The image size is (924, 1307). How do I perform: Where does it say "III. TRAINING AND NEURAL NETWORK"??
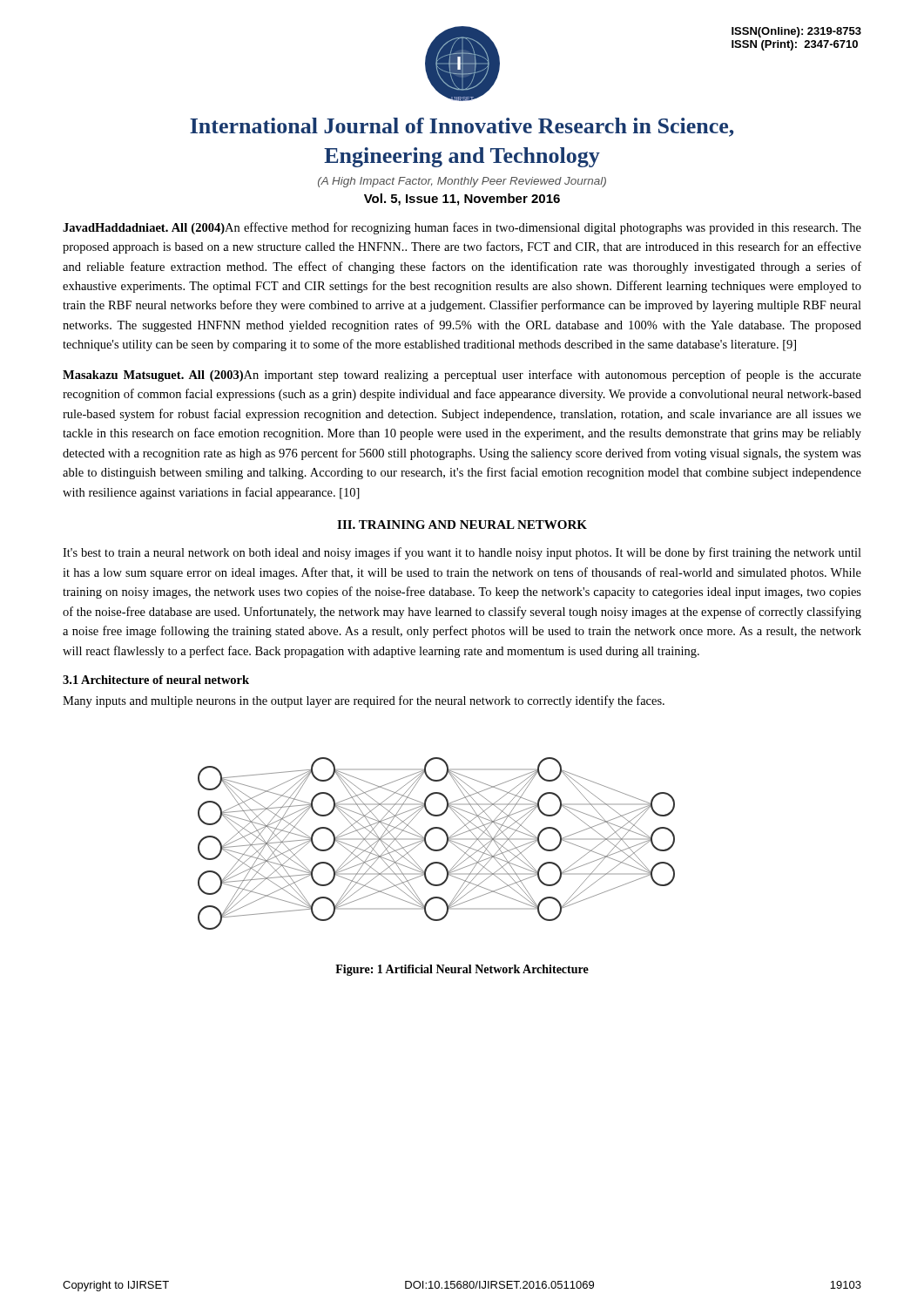tap(462, 525)
